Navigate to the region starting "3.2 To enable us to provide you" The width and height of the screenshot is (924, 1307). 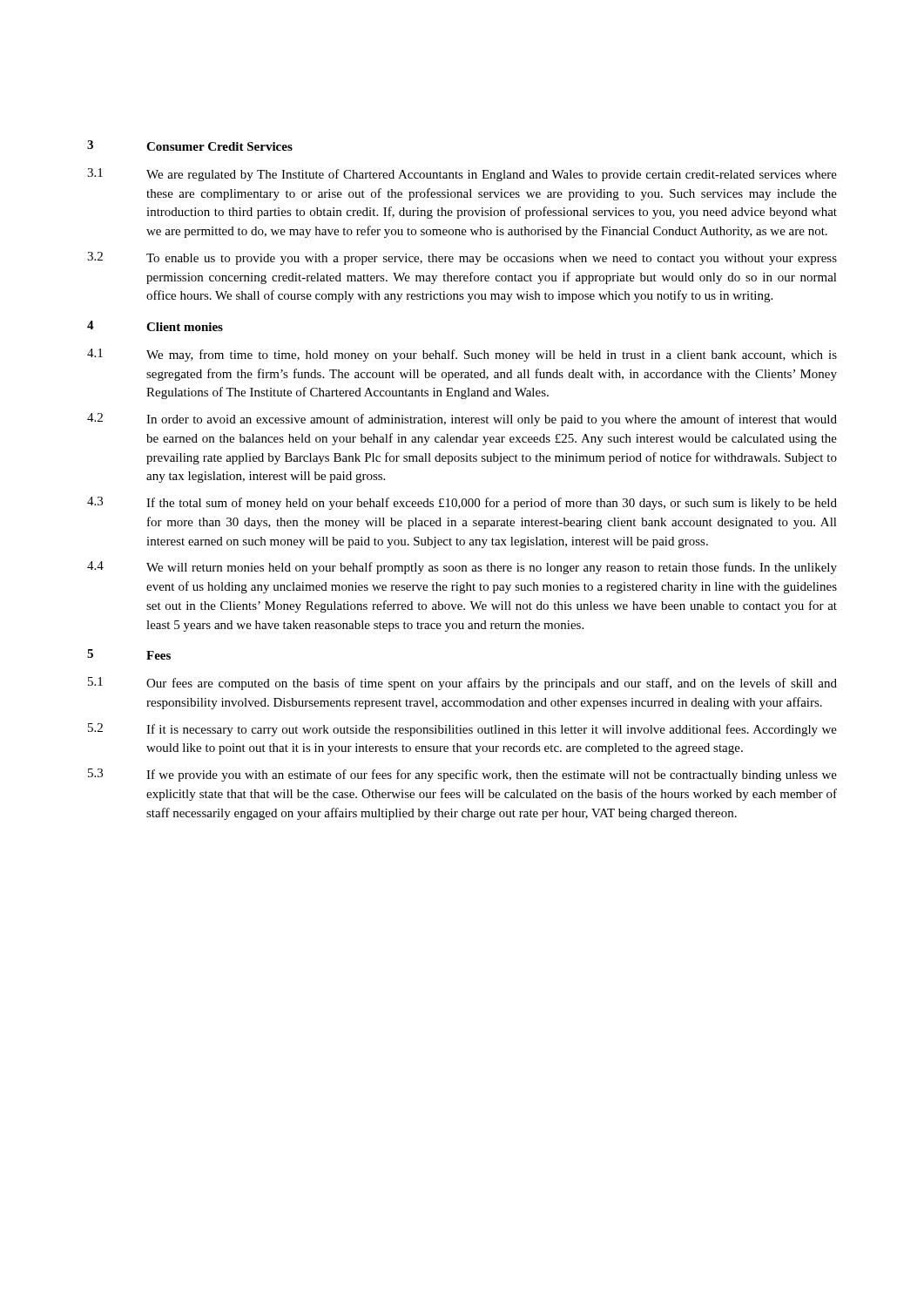[x=462, y=277]
